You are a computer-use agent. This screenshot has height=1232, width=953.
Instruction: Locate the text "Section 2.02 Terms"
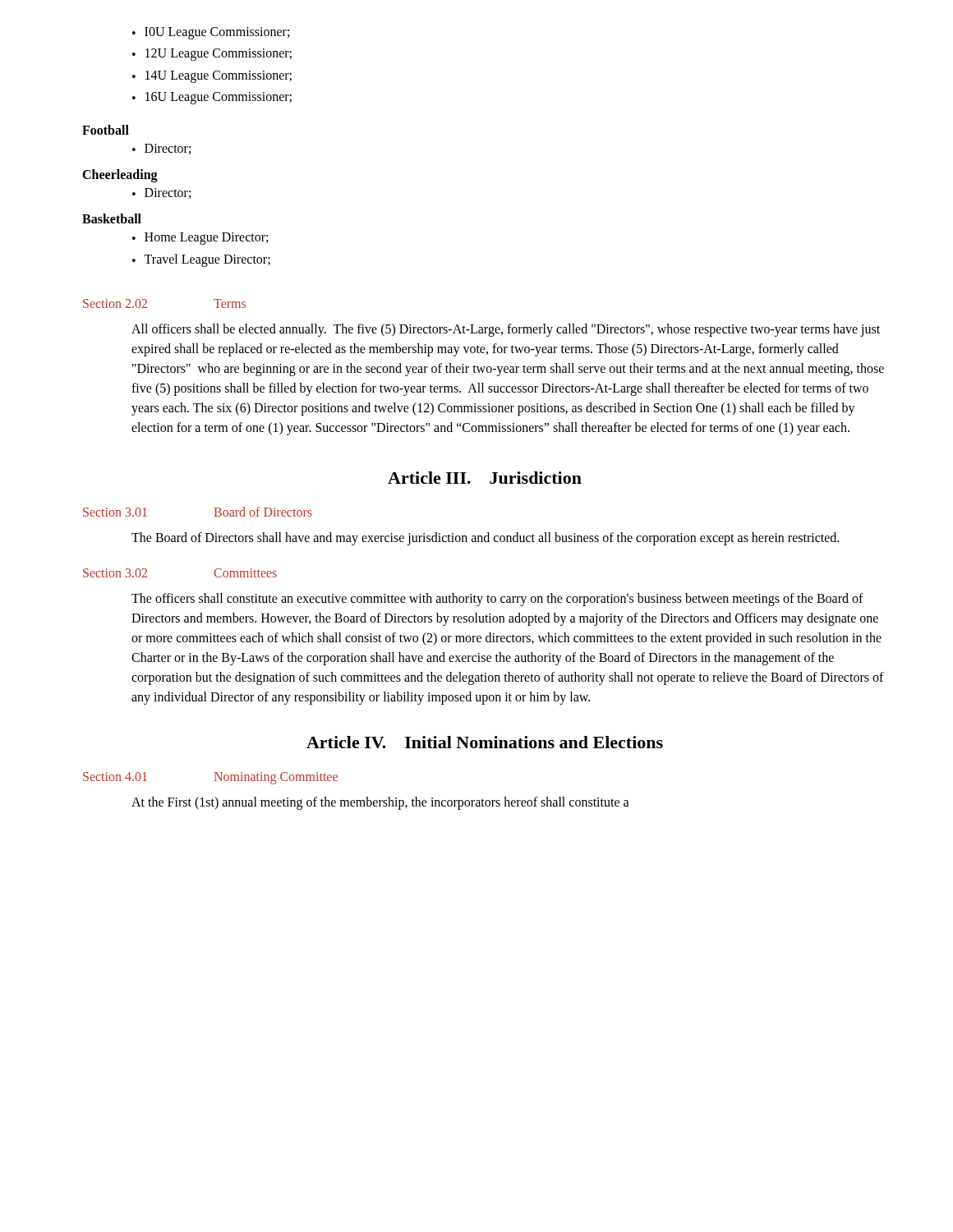[x=106, y=303]
